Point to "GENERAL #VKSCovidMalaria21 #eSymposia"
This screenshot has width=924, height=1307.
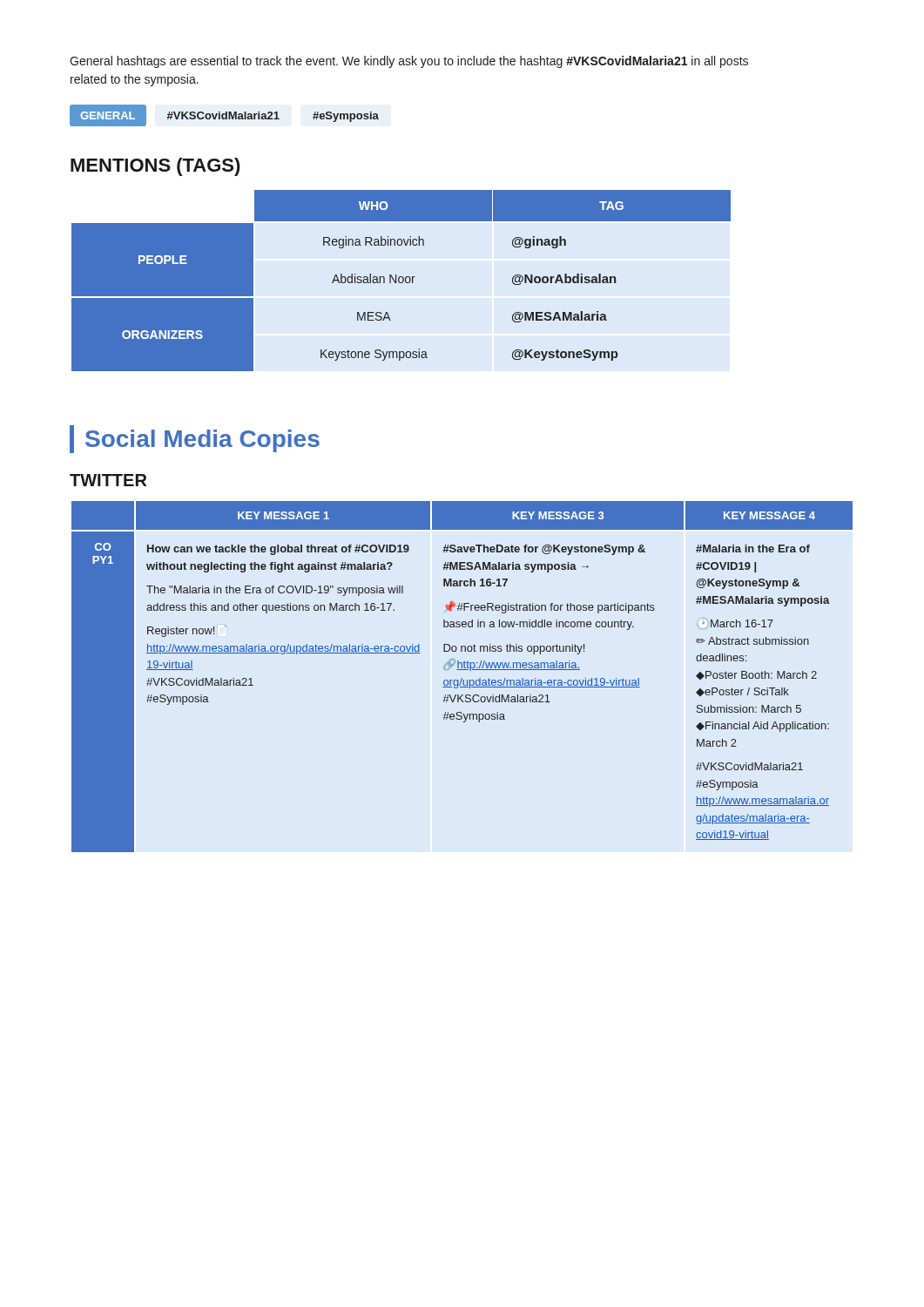(x=230, y=115)
